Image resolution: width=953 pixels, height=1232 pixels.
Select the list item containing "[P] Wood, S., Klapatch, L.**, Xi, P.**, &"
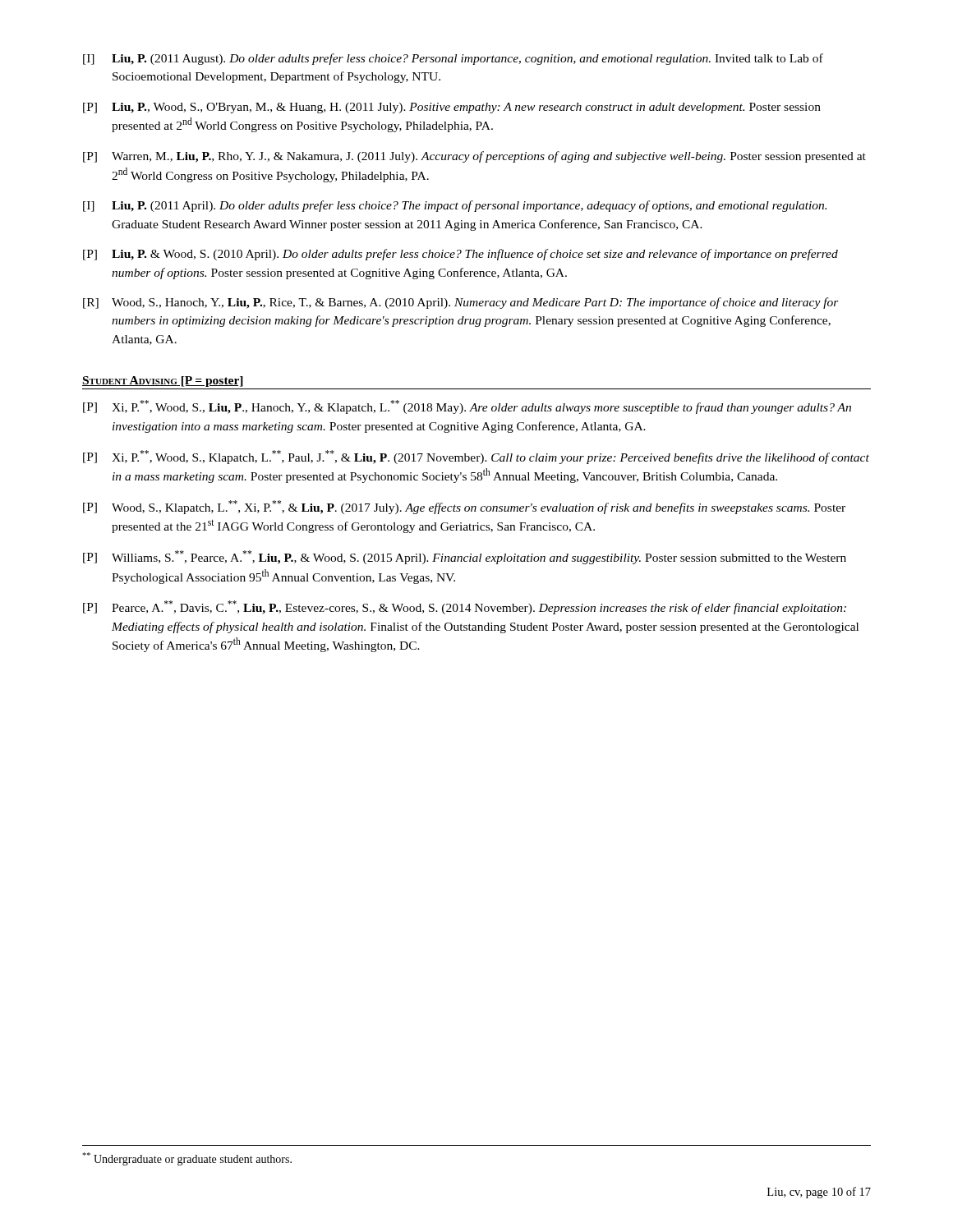(476, 517)
